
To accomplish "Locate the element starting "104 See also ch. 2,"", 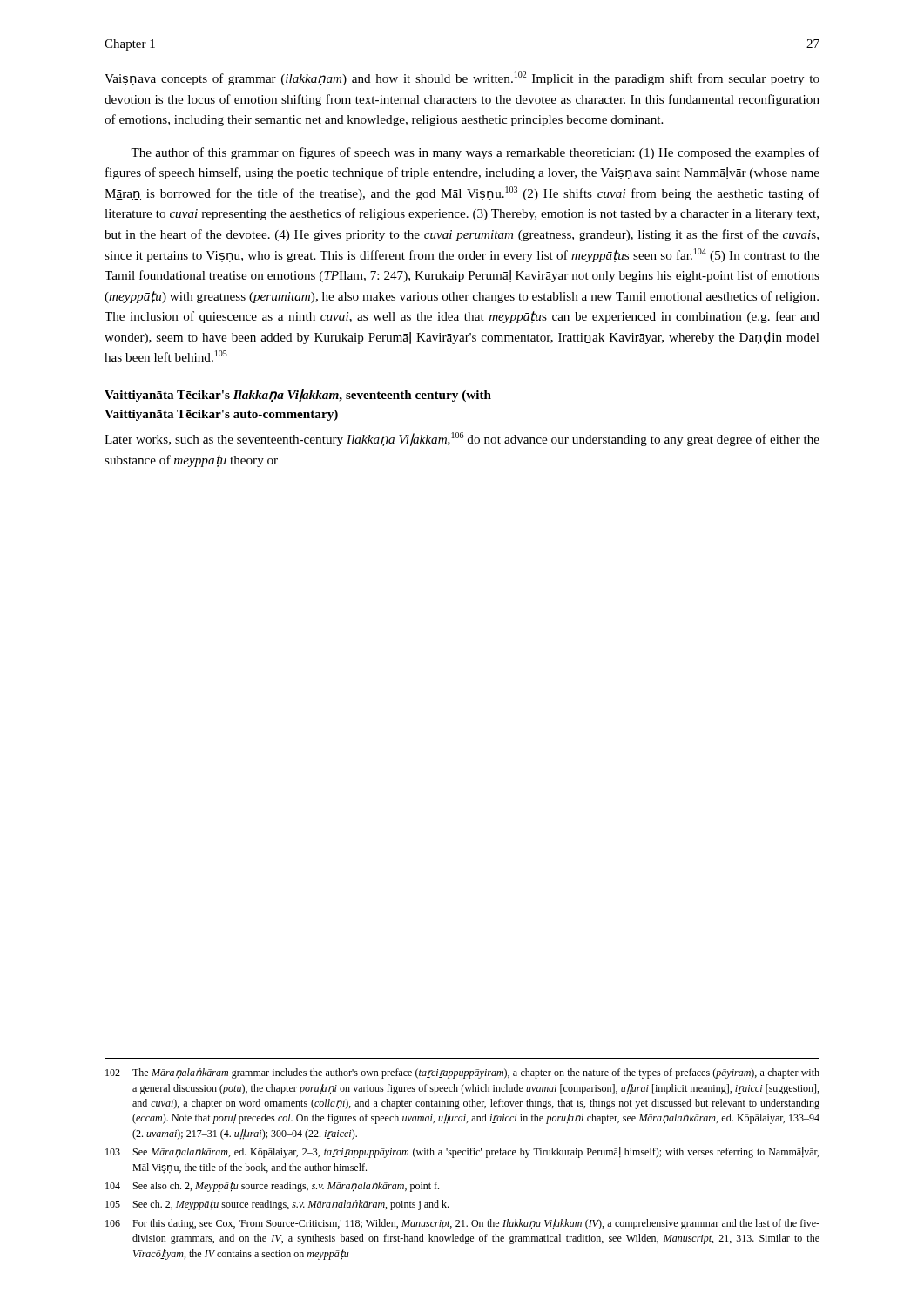I will [x=272, y=1187].
